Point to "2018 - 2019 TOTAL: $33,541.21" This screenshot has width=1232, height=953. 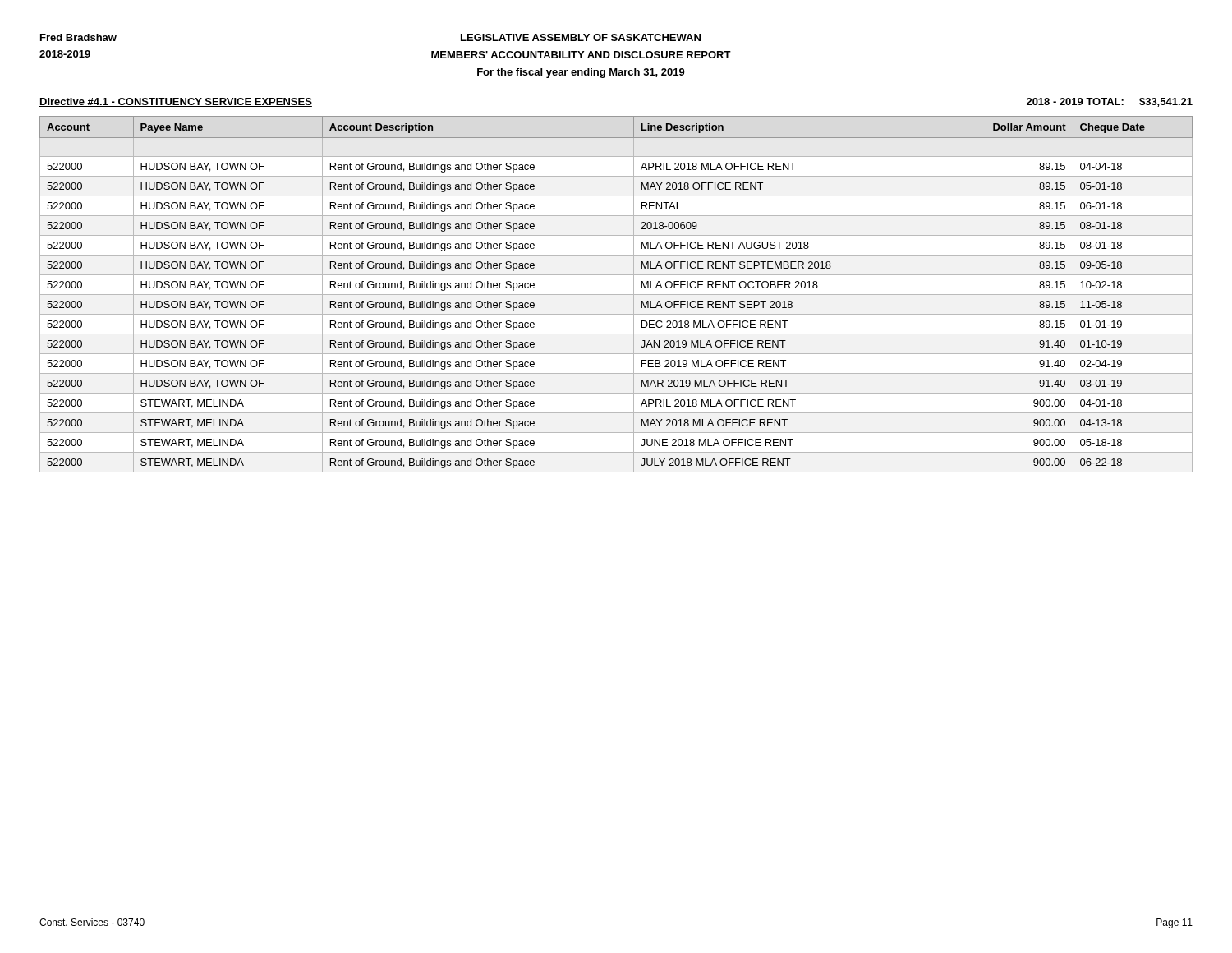(1109, 102)
